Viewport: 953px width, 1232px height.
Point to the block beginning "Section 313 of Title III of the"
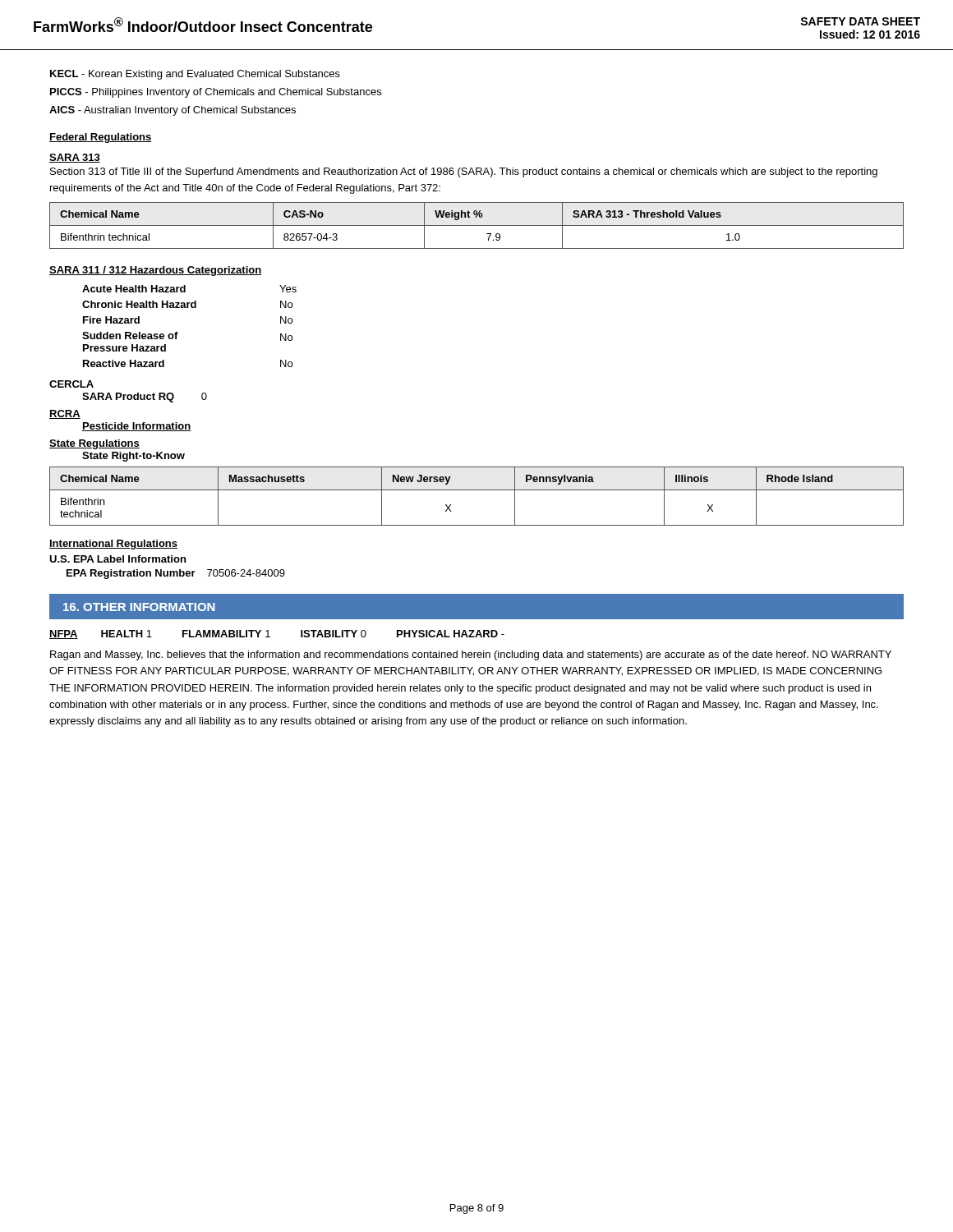[464, 180]
